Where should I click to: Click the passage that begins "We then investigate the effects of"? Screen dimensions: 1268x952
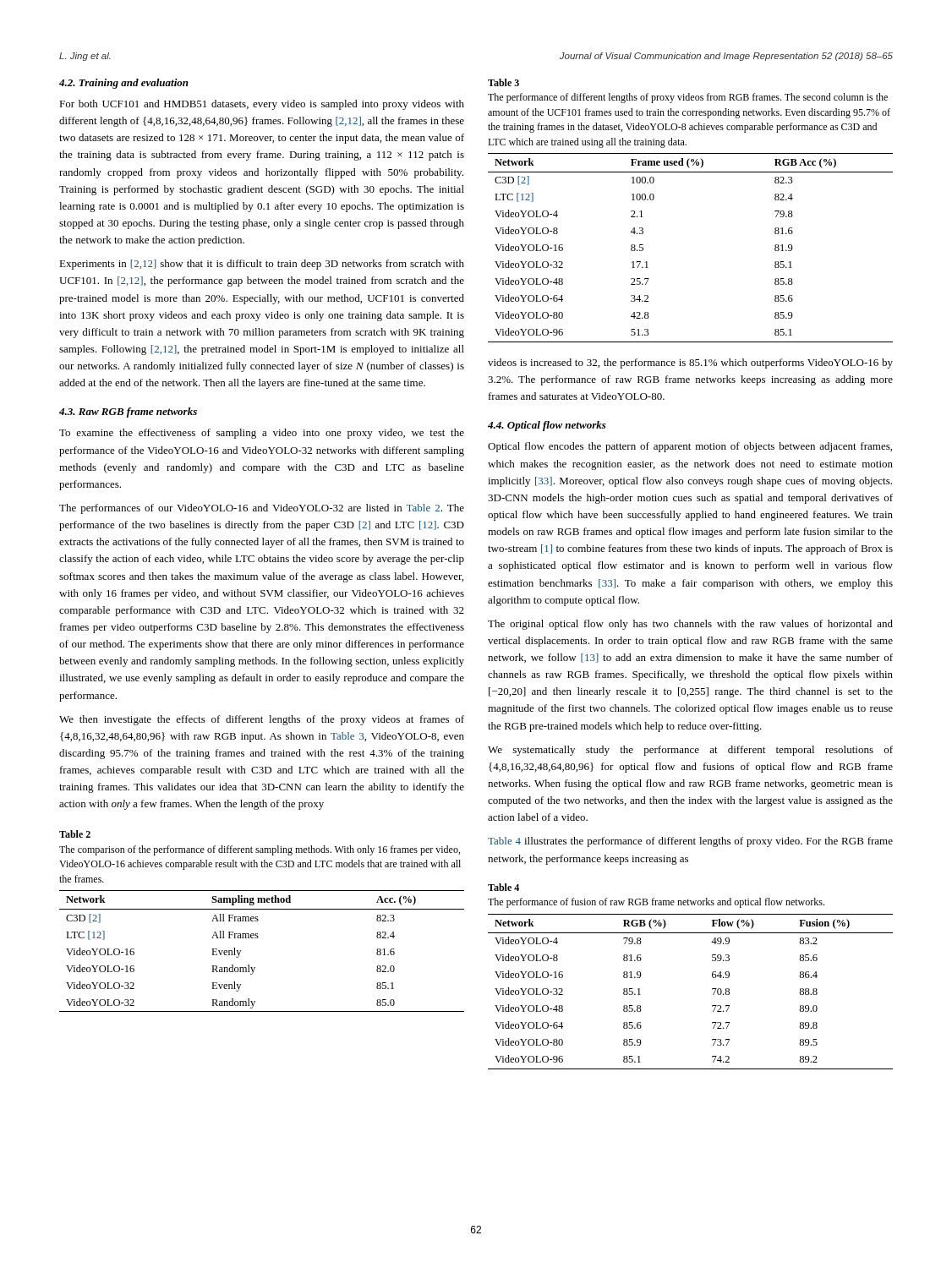point(262,761)
